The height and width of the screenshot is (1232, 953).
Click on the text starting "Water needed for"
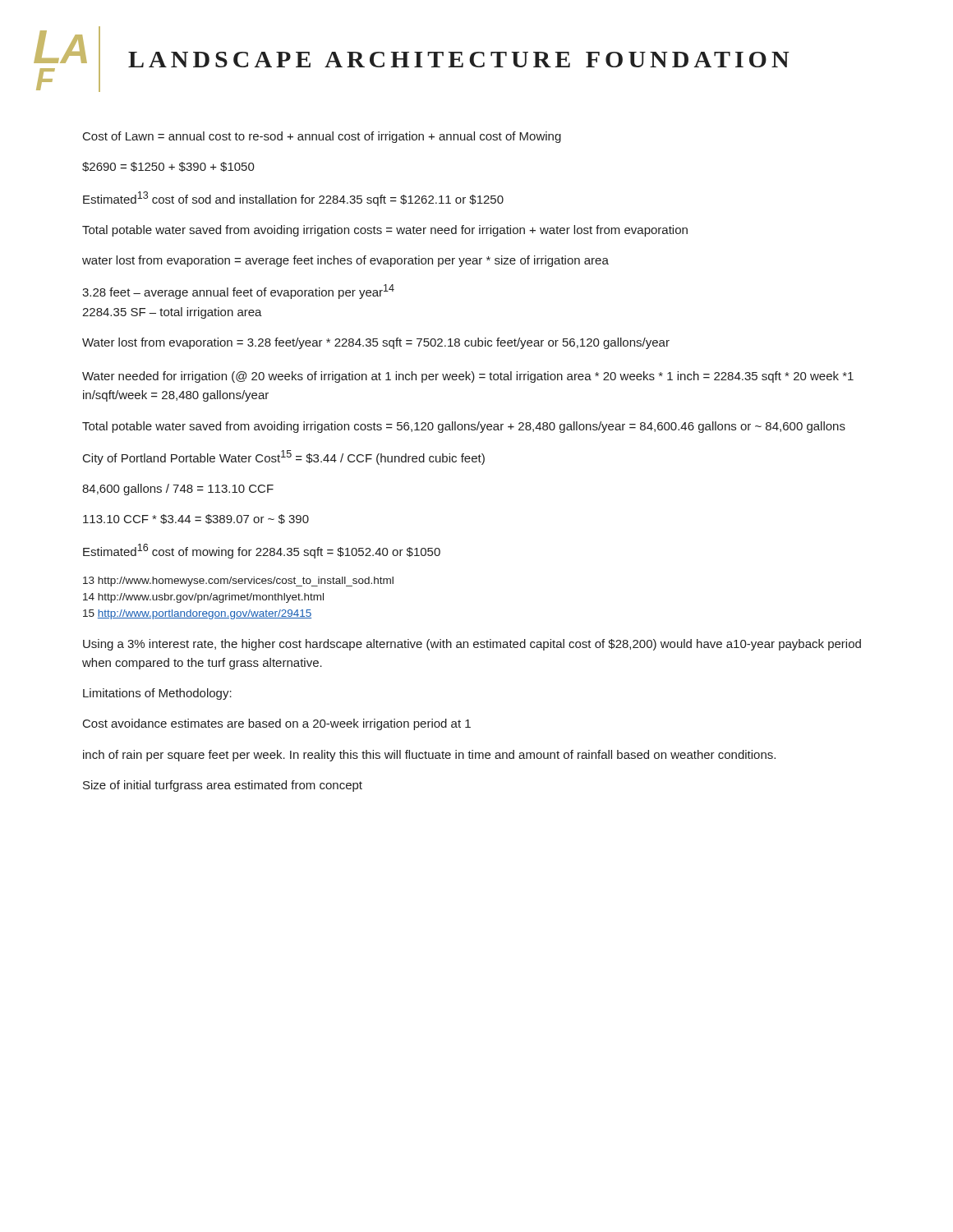(468, 385)
